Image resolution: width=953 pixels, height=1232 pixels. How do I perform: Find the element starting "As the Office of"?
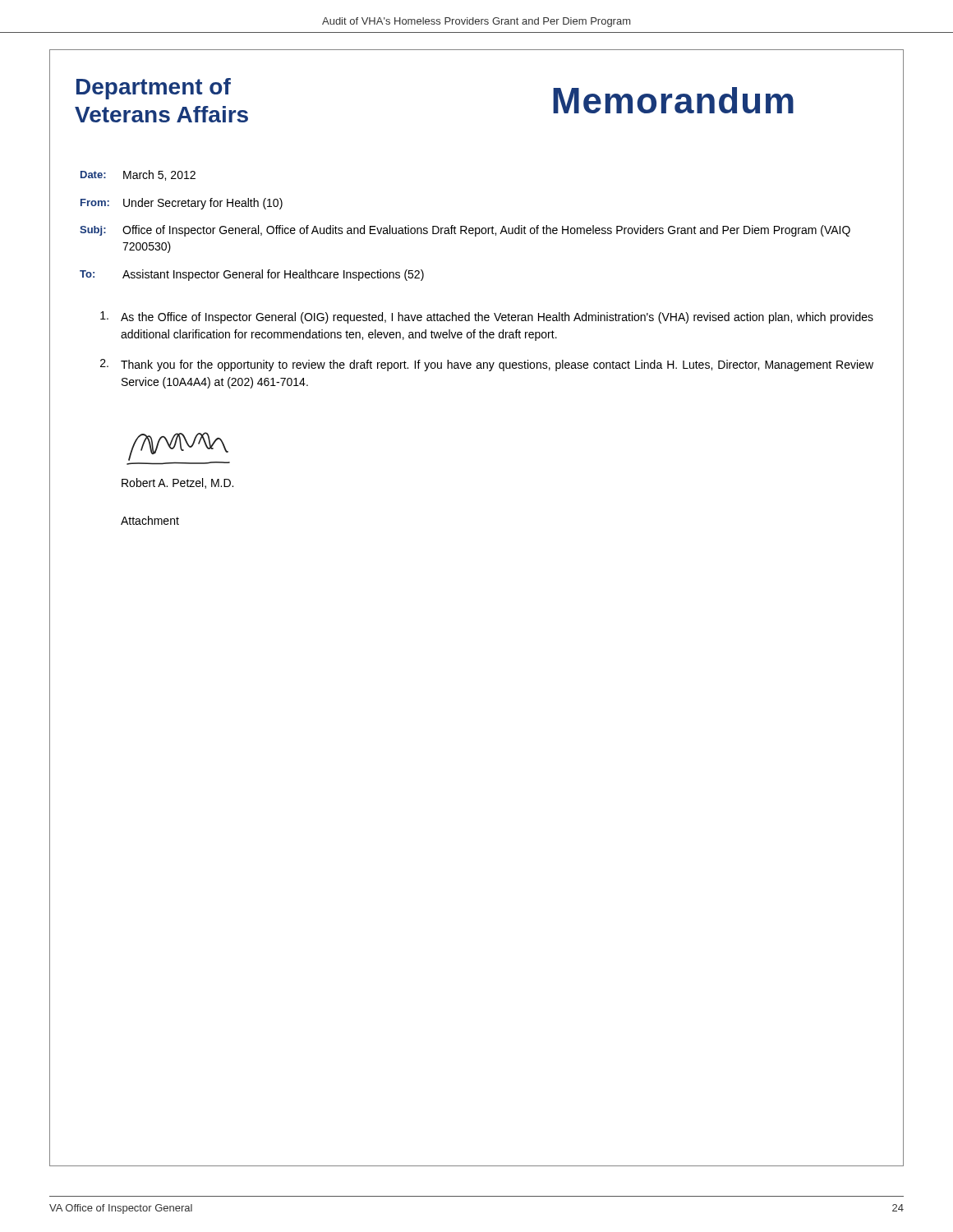tap(476, 326)
